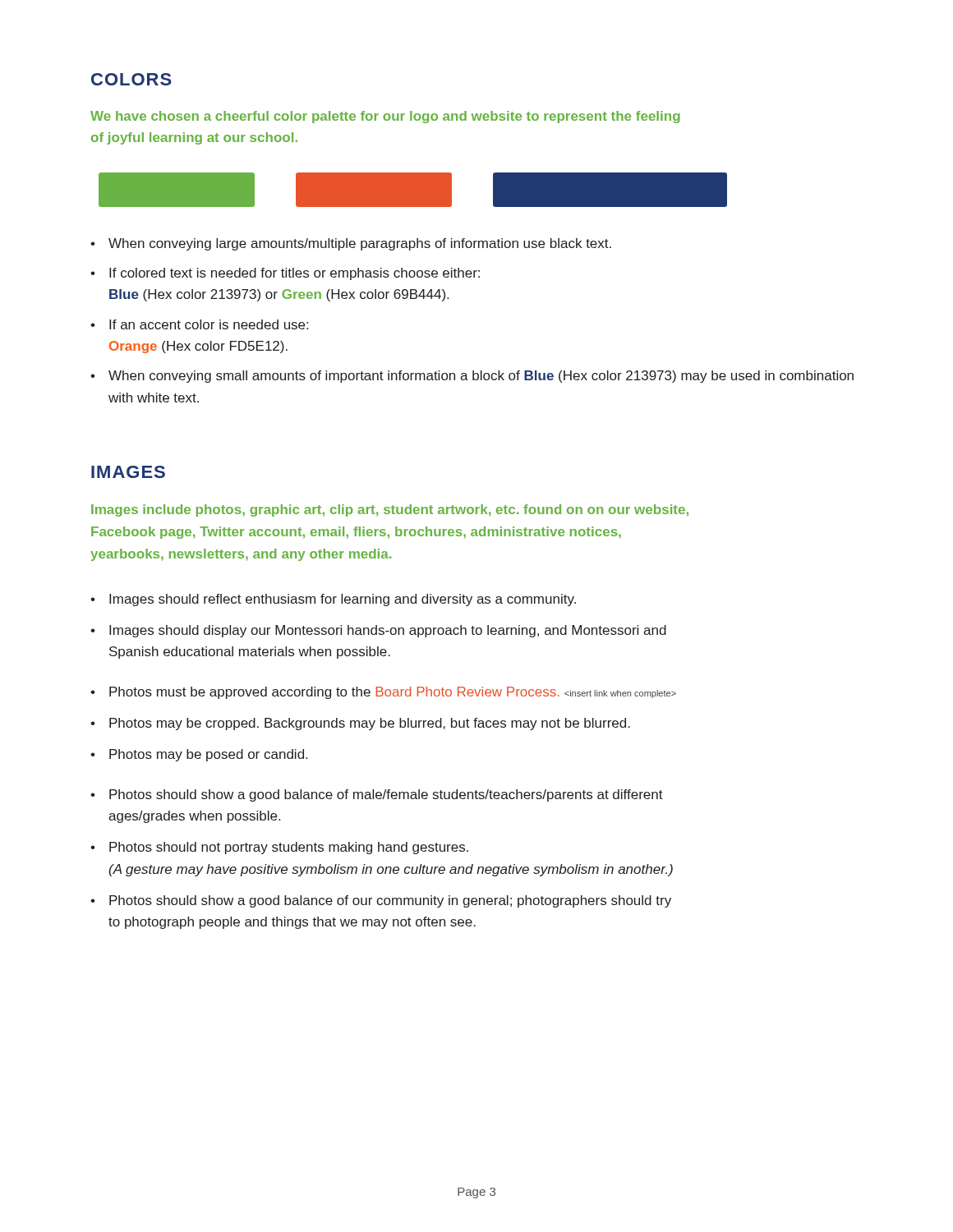This screenshot has width=953, height=1232.
Task: Locate the text block starting "• Photos should not portray"
Action: pos(382,859)
